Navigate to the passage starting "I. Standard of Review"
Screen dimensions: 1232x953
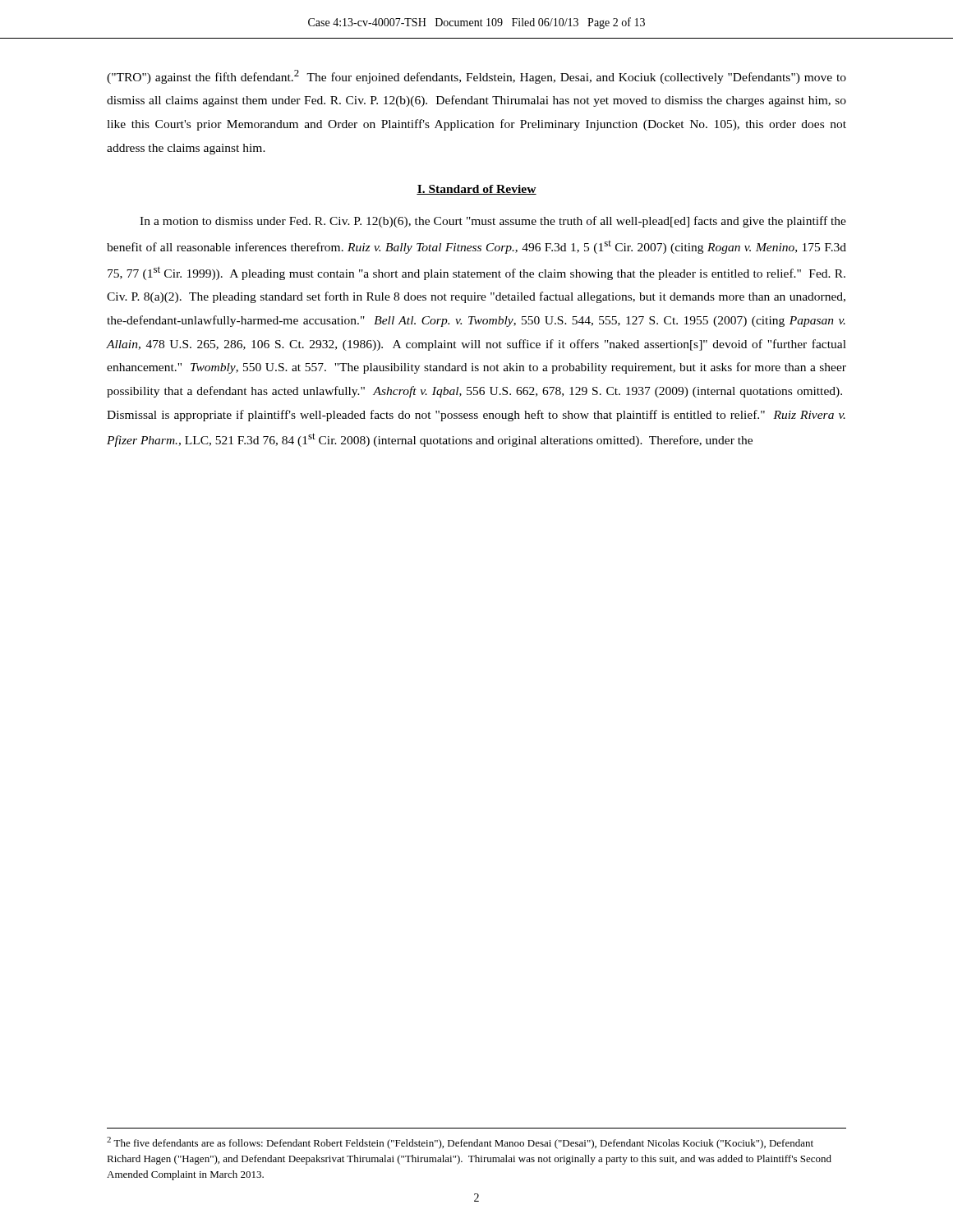tap(476, 189)
